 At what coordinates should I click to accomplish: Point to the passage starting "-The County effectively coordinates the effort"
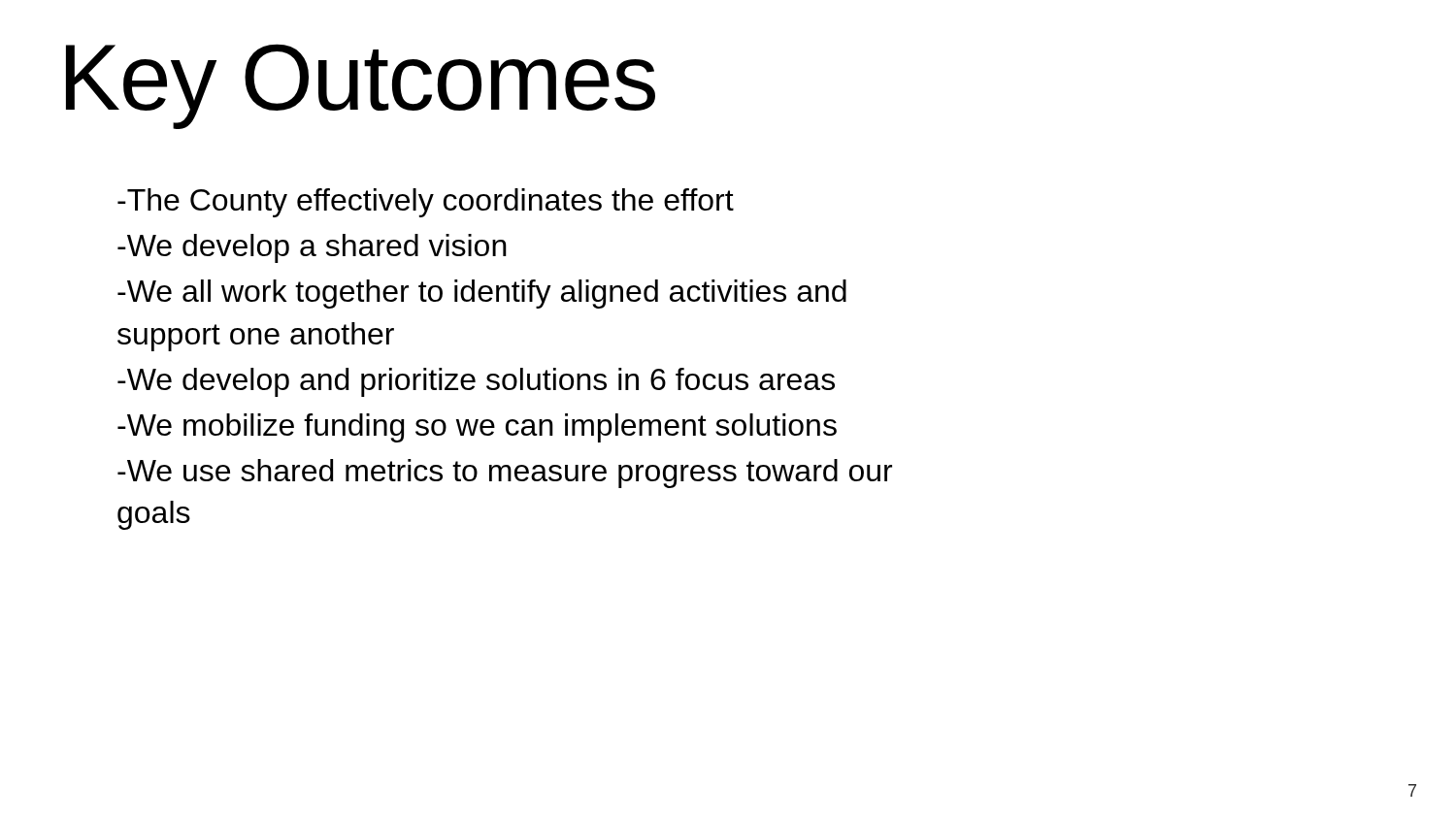point(425,200)
